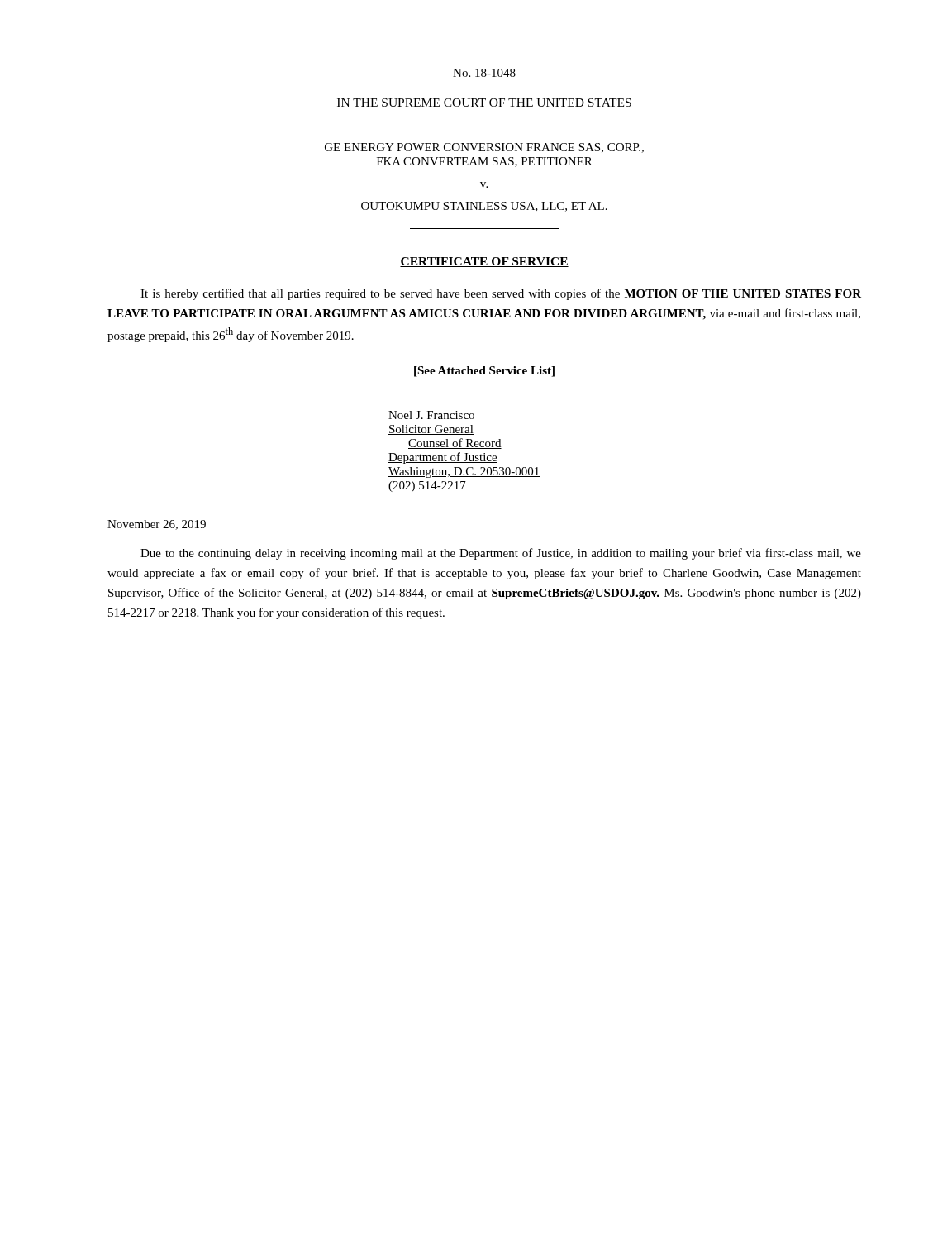
Task: Point to "No. 18-1048"
Action: point(484,73)
